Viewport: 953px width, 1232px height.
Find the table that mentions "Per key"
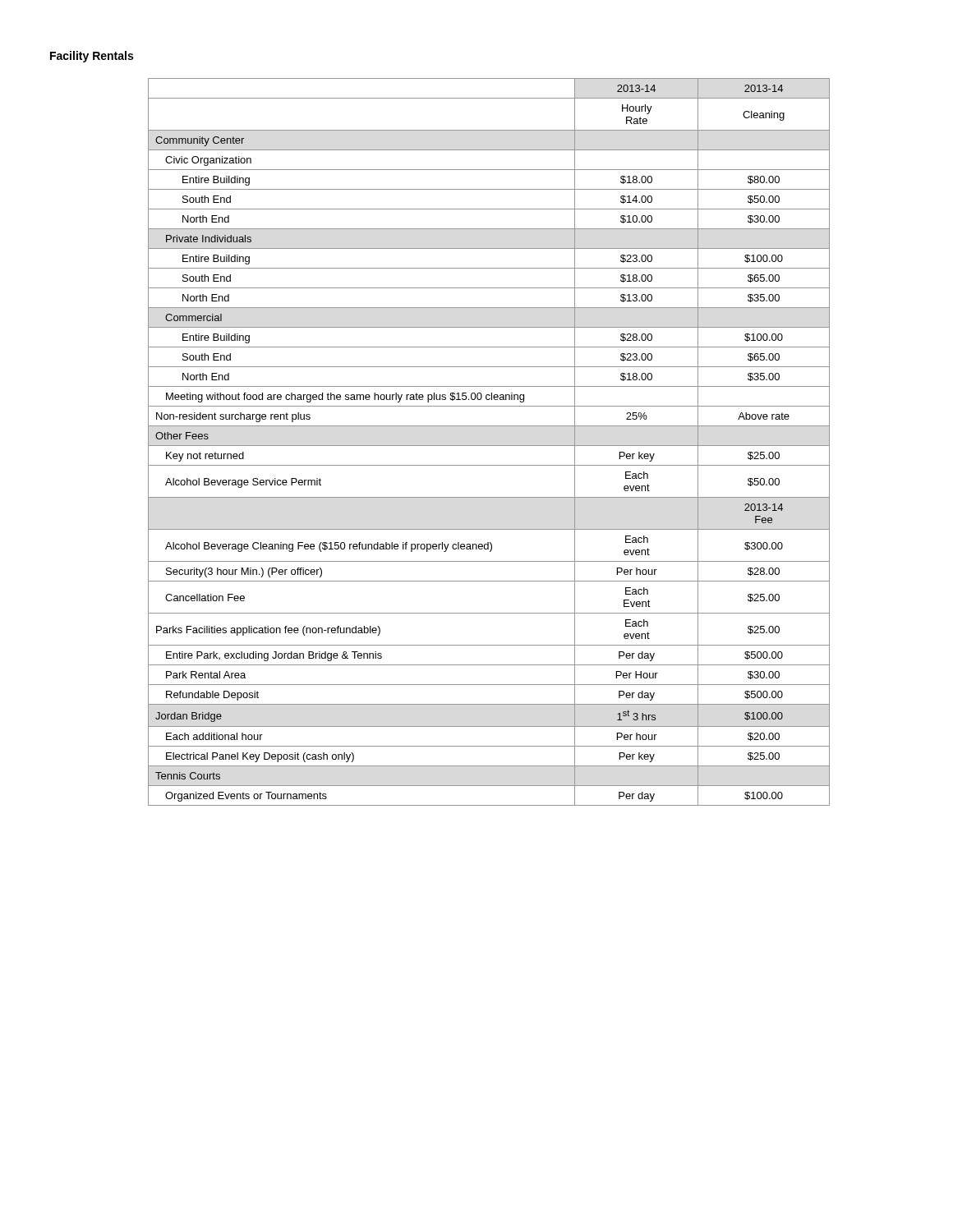[489, 442]
